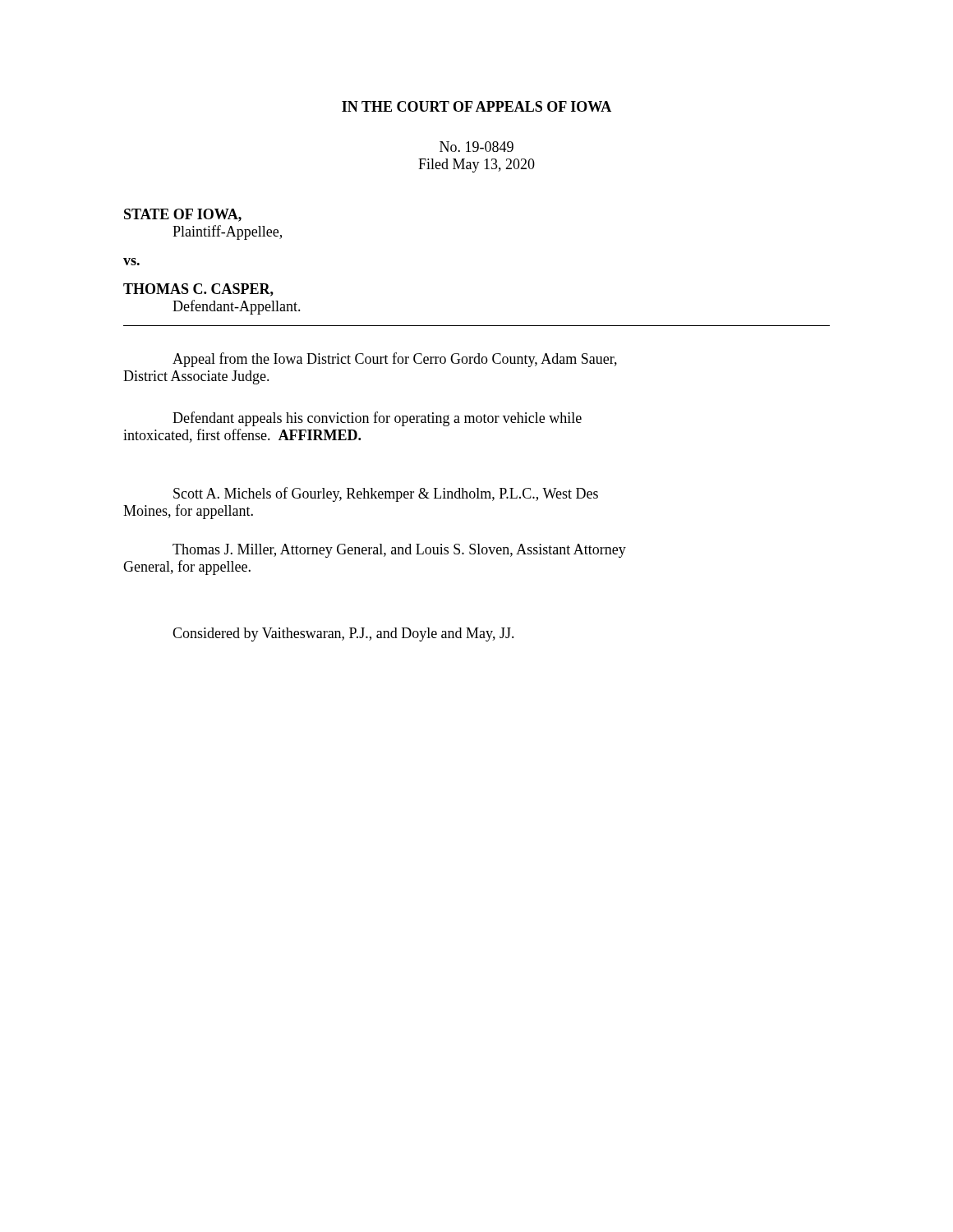Point to the block beginning "Thomas J. Miller, Attorney General, and Louis S."
The width and height of the screenshot is (953, 1232).
[375, 558]
